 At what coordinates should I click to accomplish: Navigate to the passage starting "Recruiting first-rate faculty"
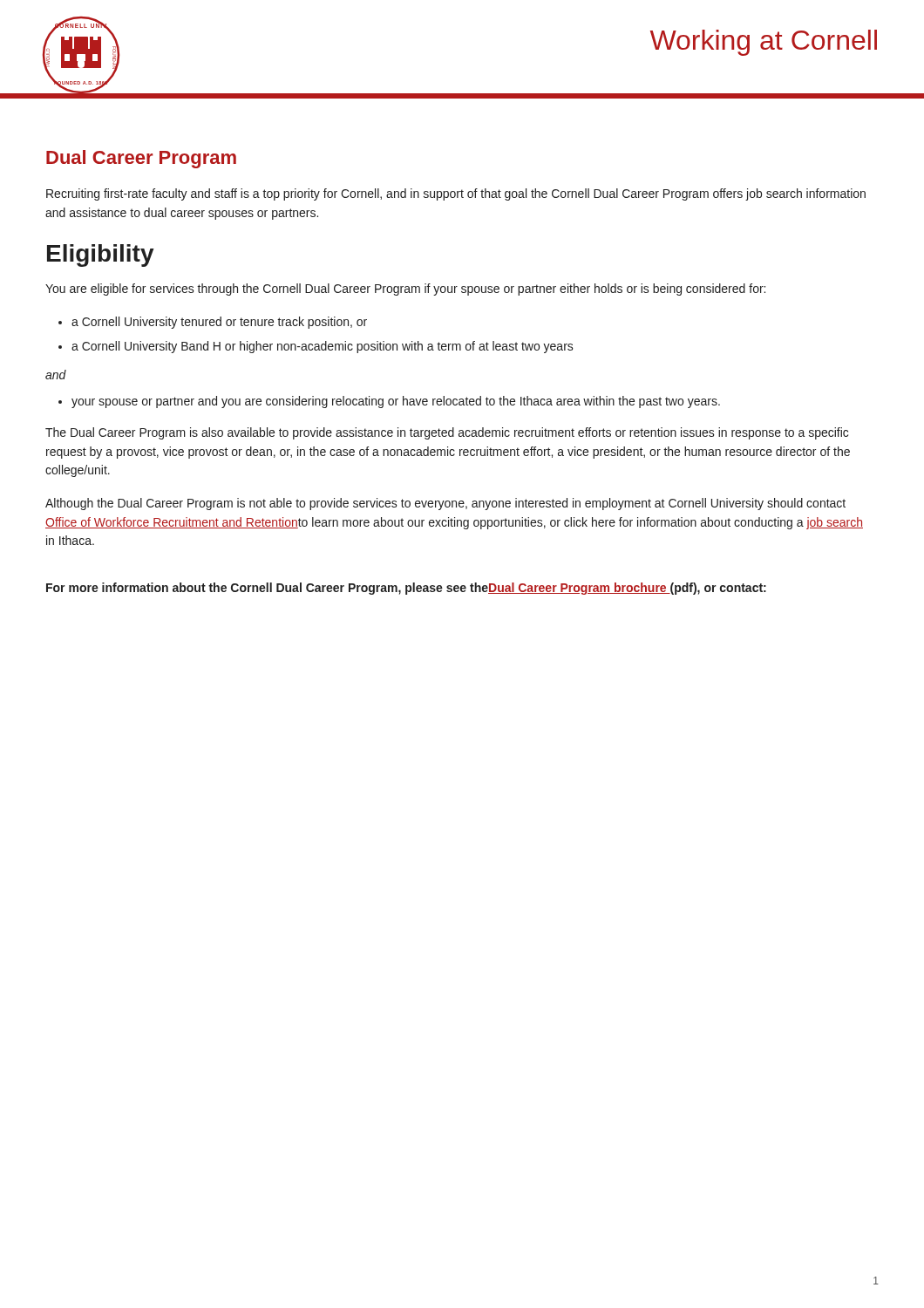[462, 204]
